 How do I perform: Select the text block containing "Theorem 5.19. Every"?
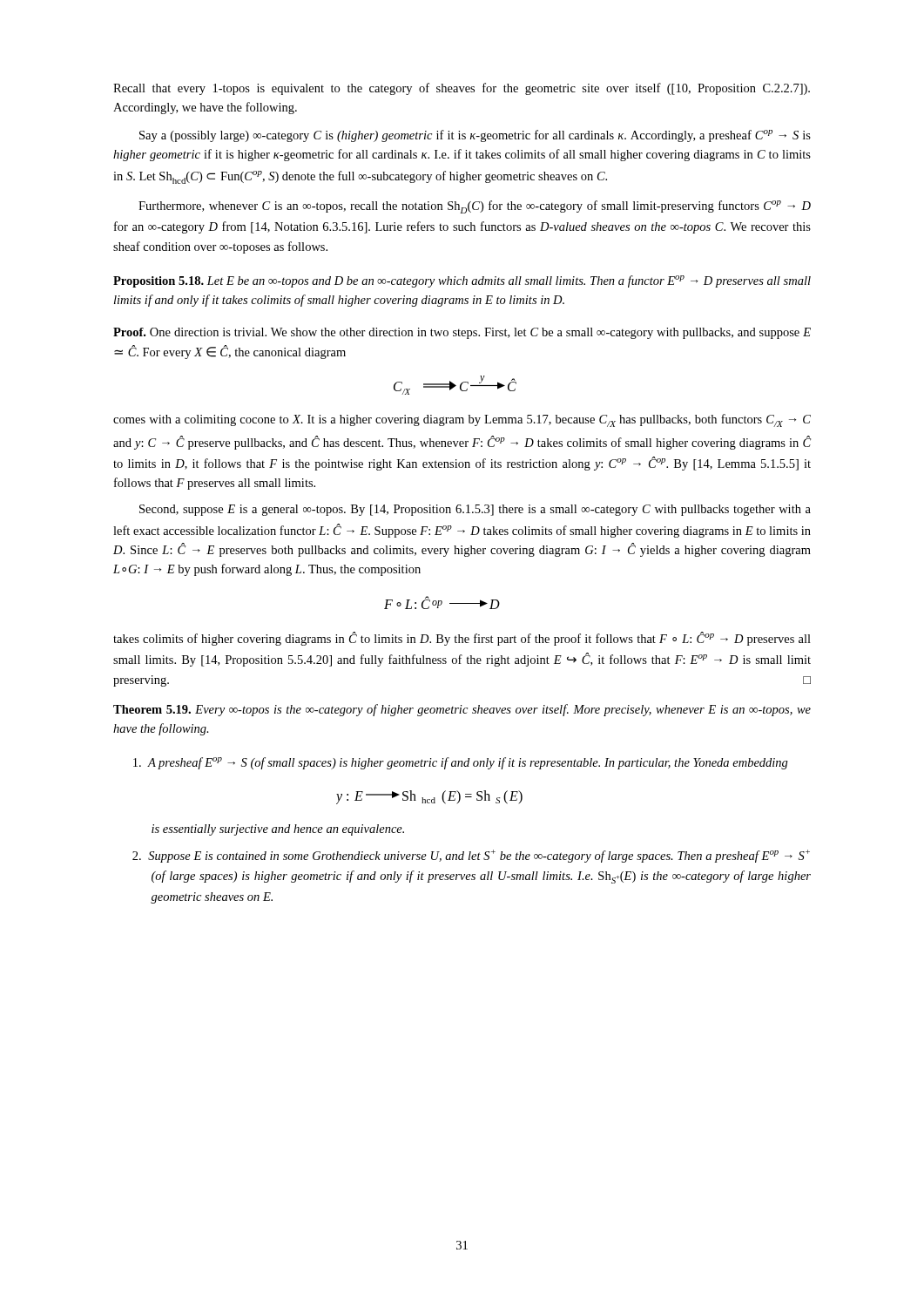[462, 719]
